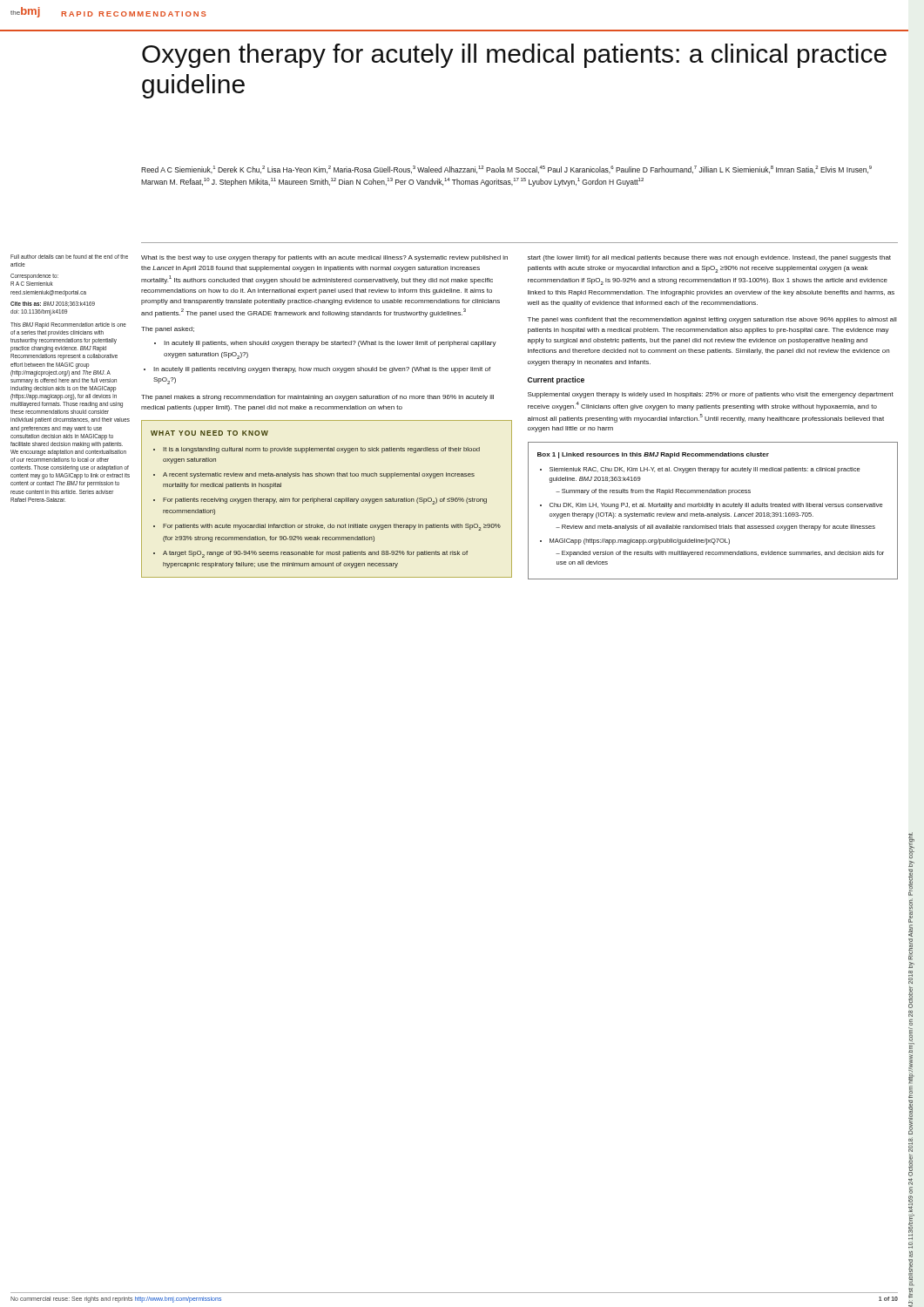
Task: Click the table
Action: tap(713, 511)
